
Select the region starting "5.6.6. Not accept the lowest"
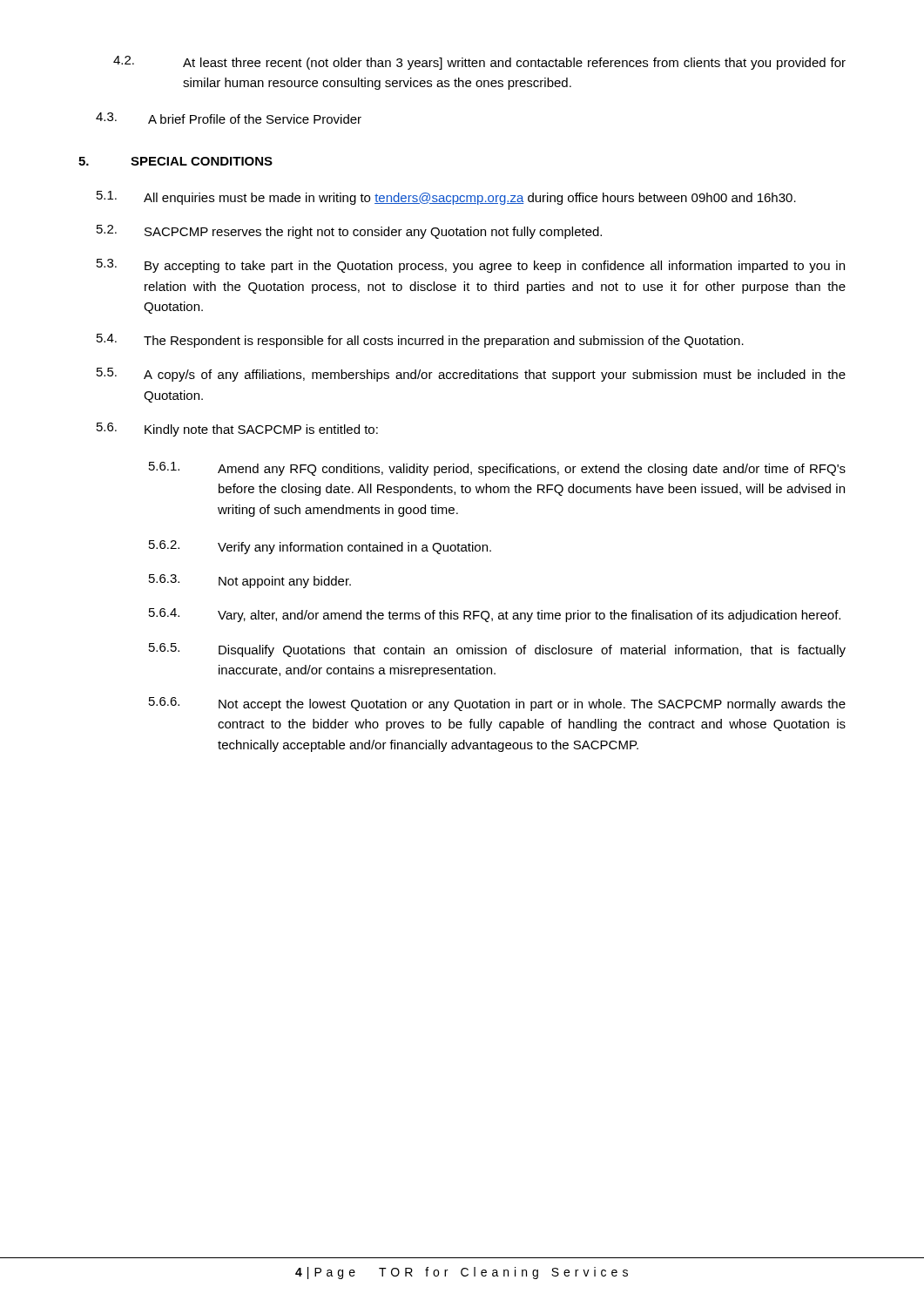[x=497, y=724]
